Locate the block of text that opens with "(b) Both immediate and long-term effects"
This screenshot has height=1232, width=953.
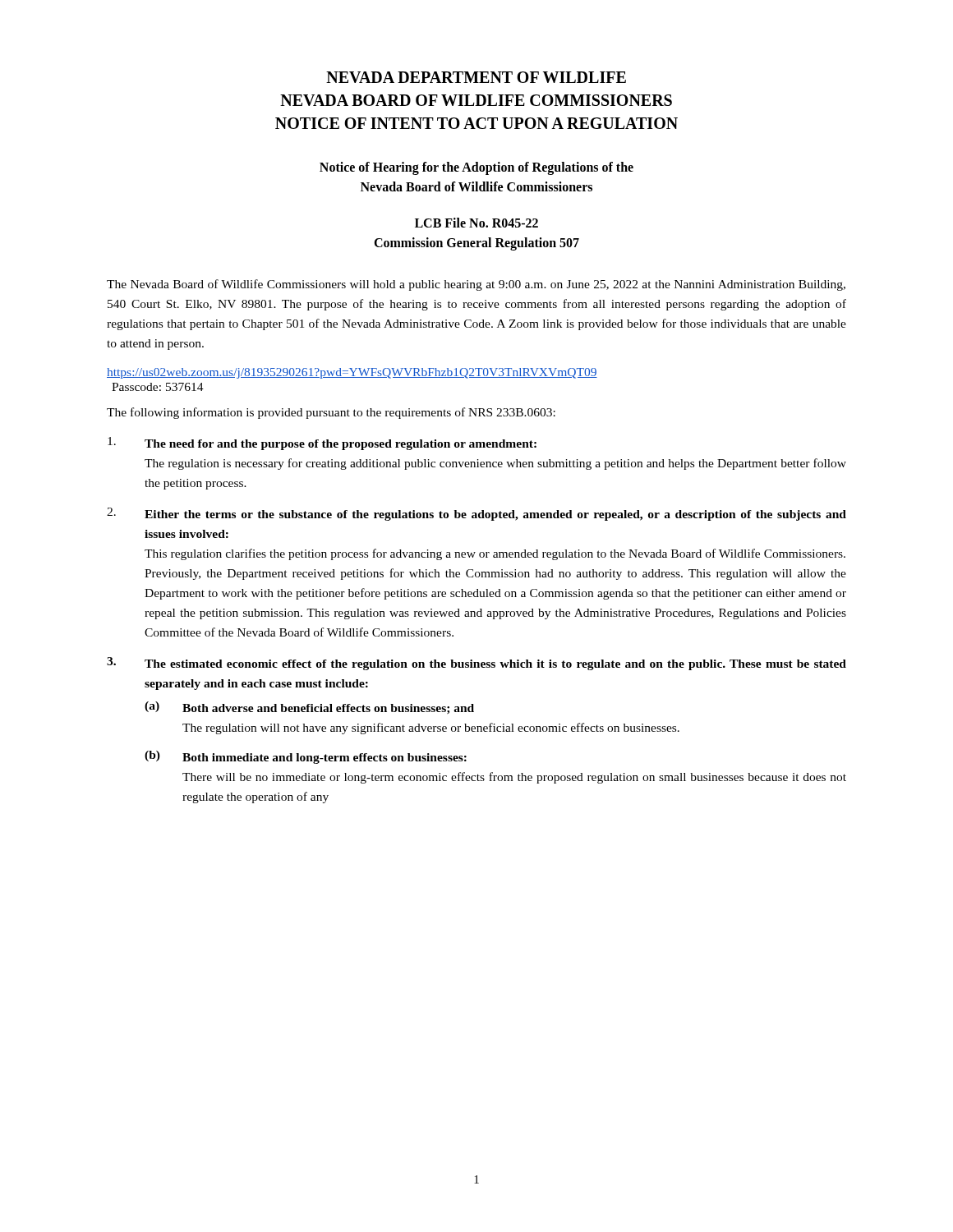tap(495, 777)
